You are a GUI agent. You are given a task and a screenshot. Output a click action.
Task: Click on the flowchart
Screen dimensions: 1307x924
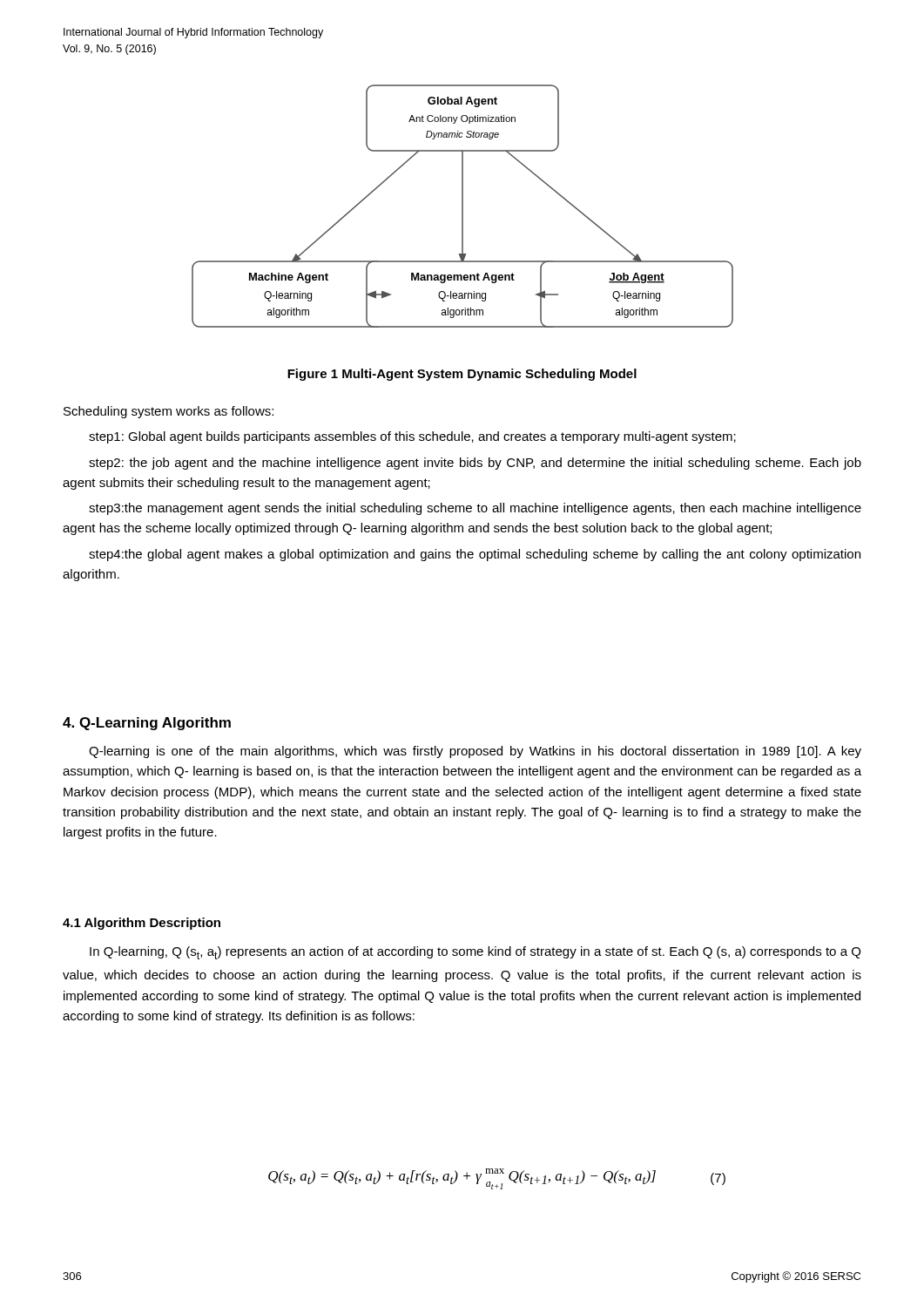[x=462, y=218]
